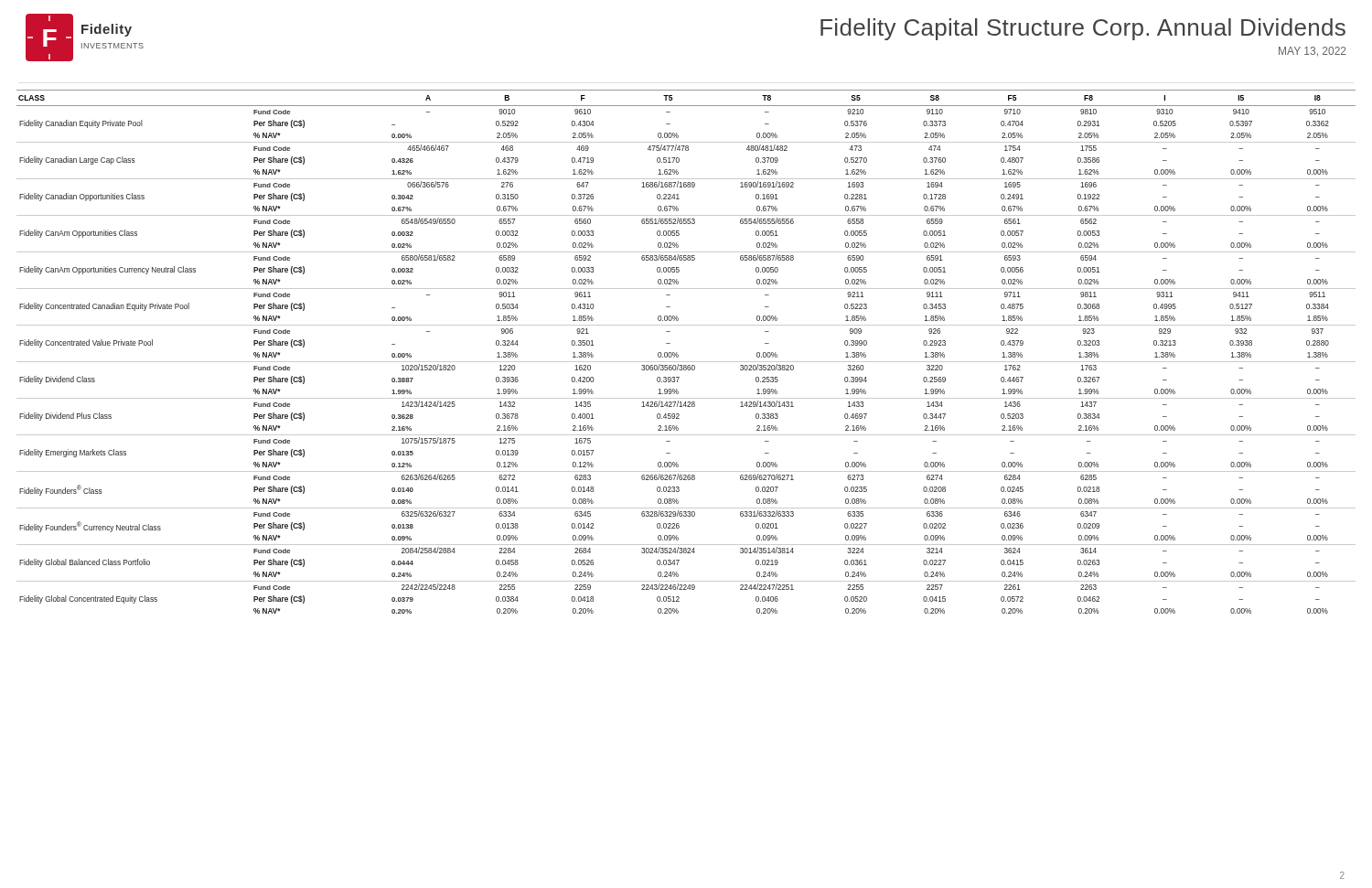Select the logo
Screen dimensions: 888x1372
(x=97, y=41)
